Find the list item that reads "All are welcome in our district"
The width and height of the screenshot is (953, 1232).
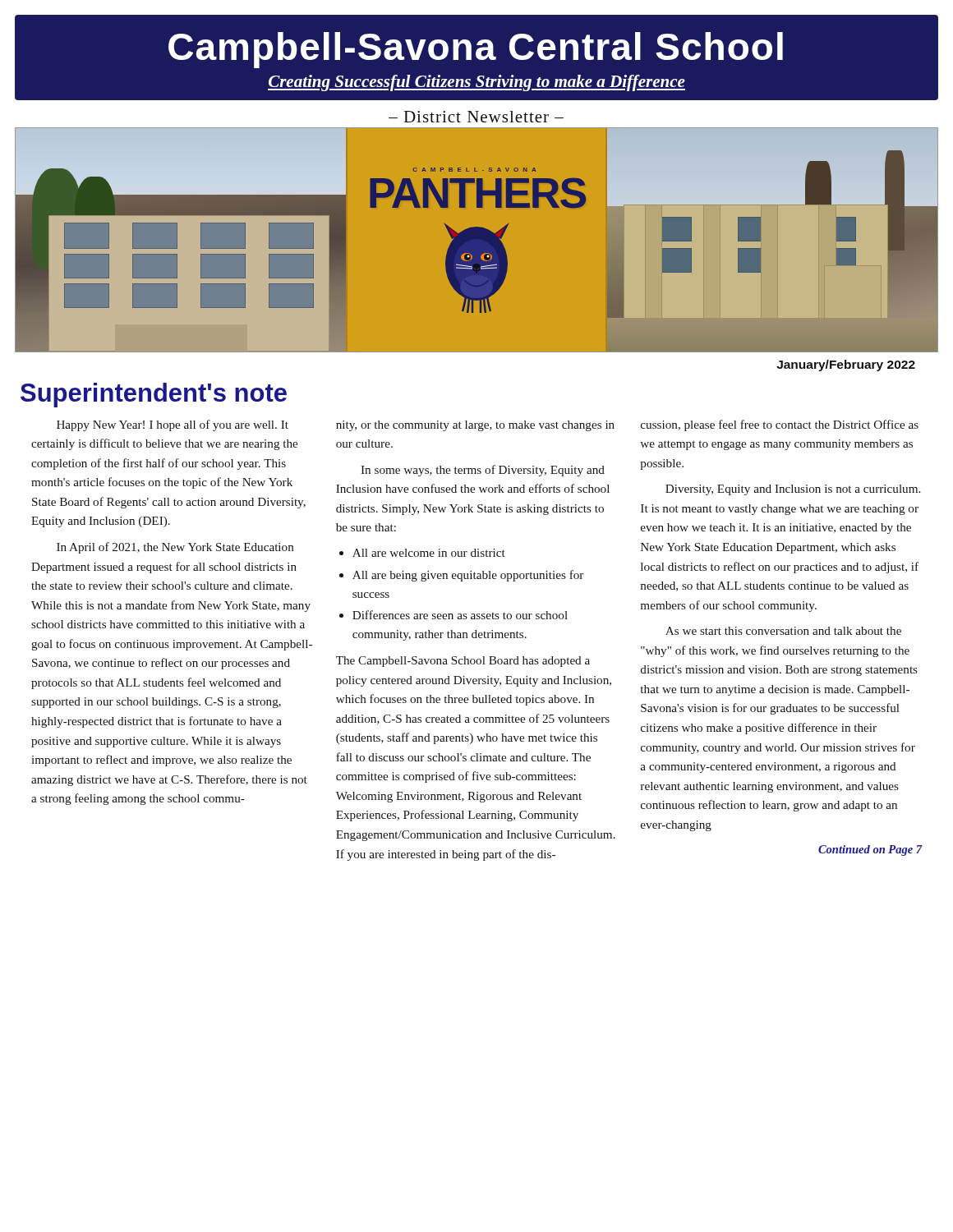(x=429, y=552)
